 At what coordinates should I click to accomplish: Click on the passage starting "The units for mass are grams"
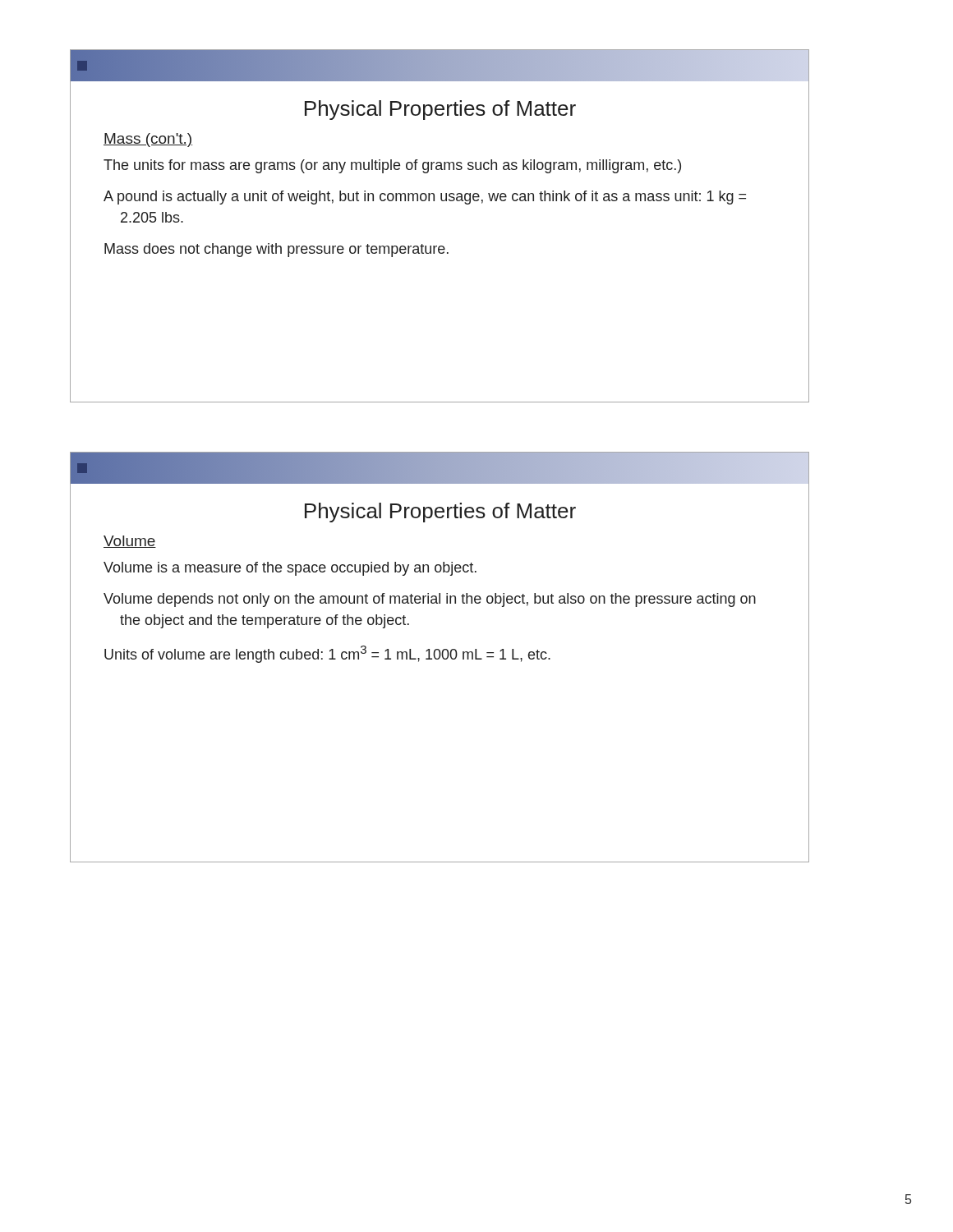point(393,165)
